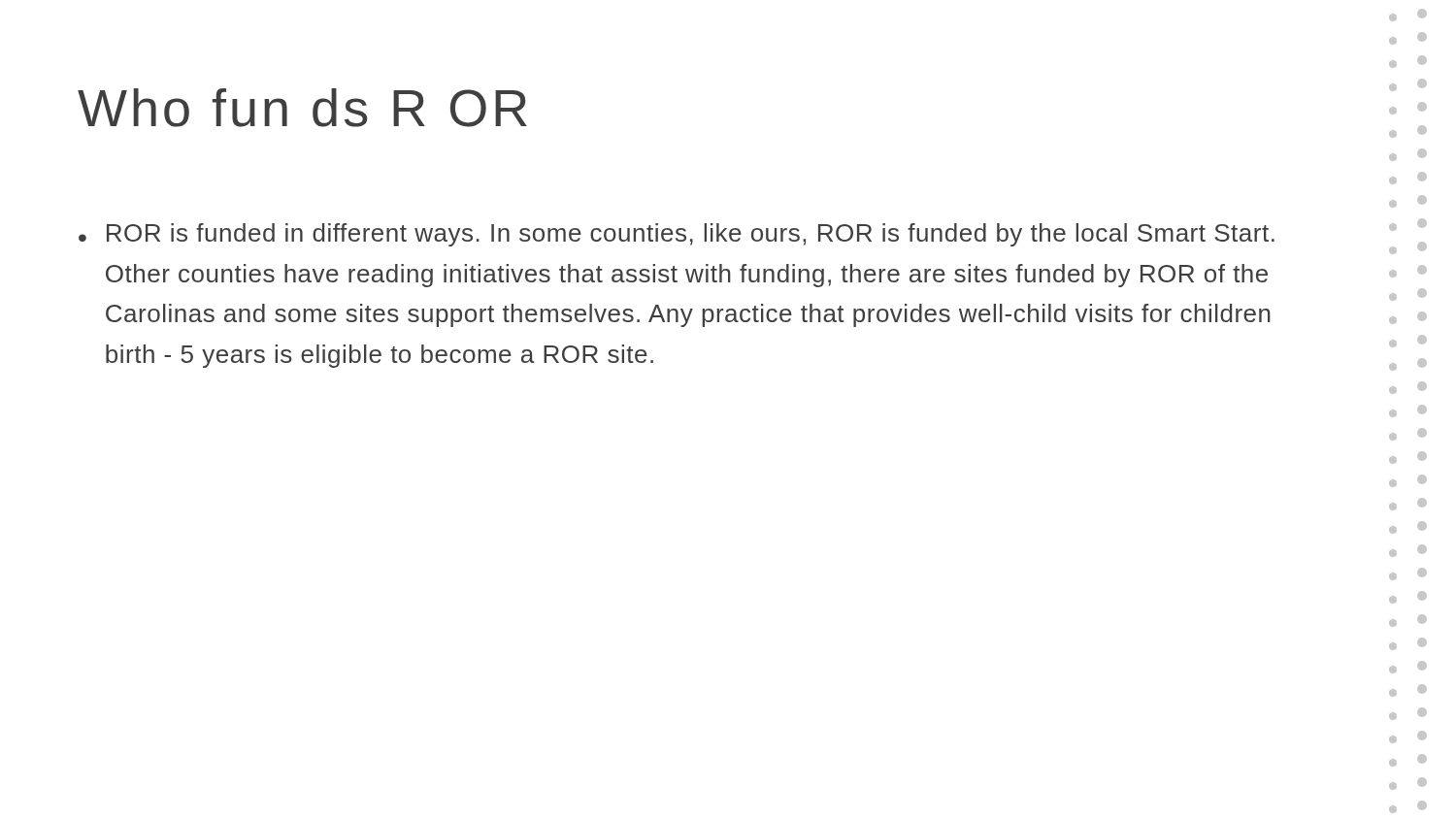Find the text starting "Who fun ds R OR"
This screenshot has height=819, width=1456.
305,108
